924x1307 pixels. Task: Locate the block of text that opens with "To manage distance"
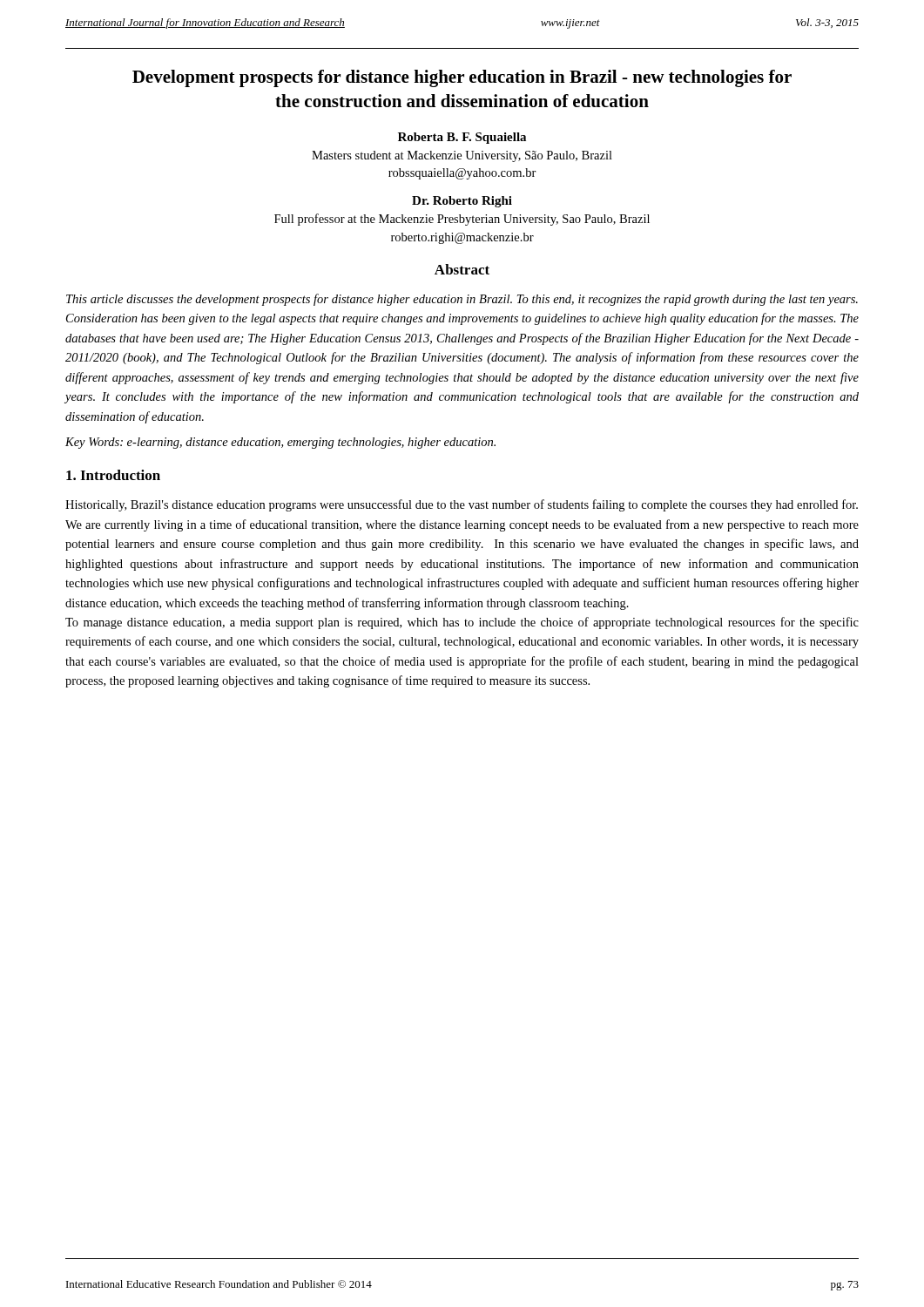pos(462,651)
